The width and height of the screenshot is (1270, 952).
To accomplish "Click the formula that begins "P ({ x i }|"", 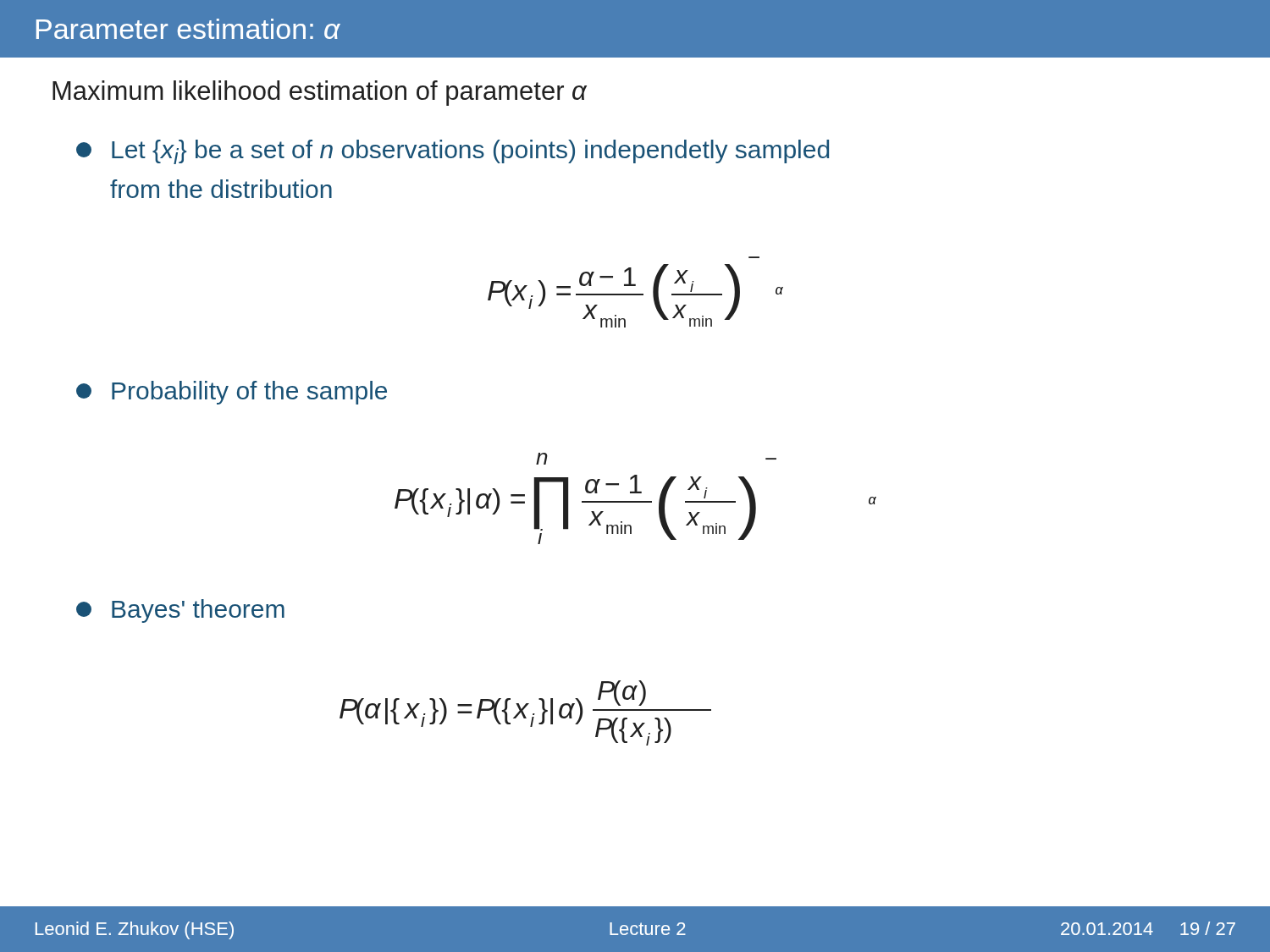I will pos(635,500).
